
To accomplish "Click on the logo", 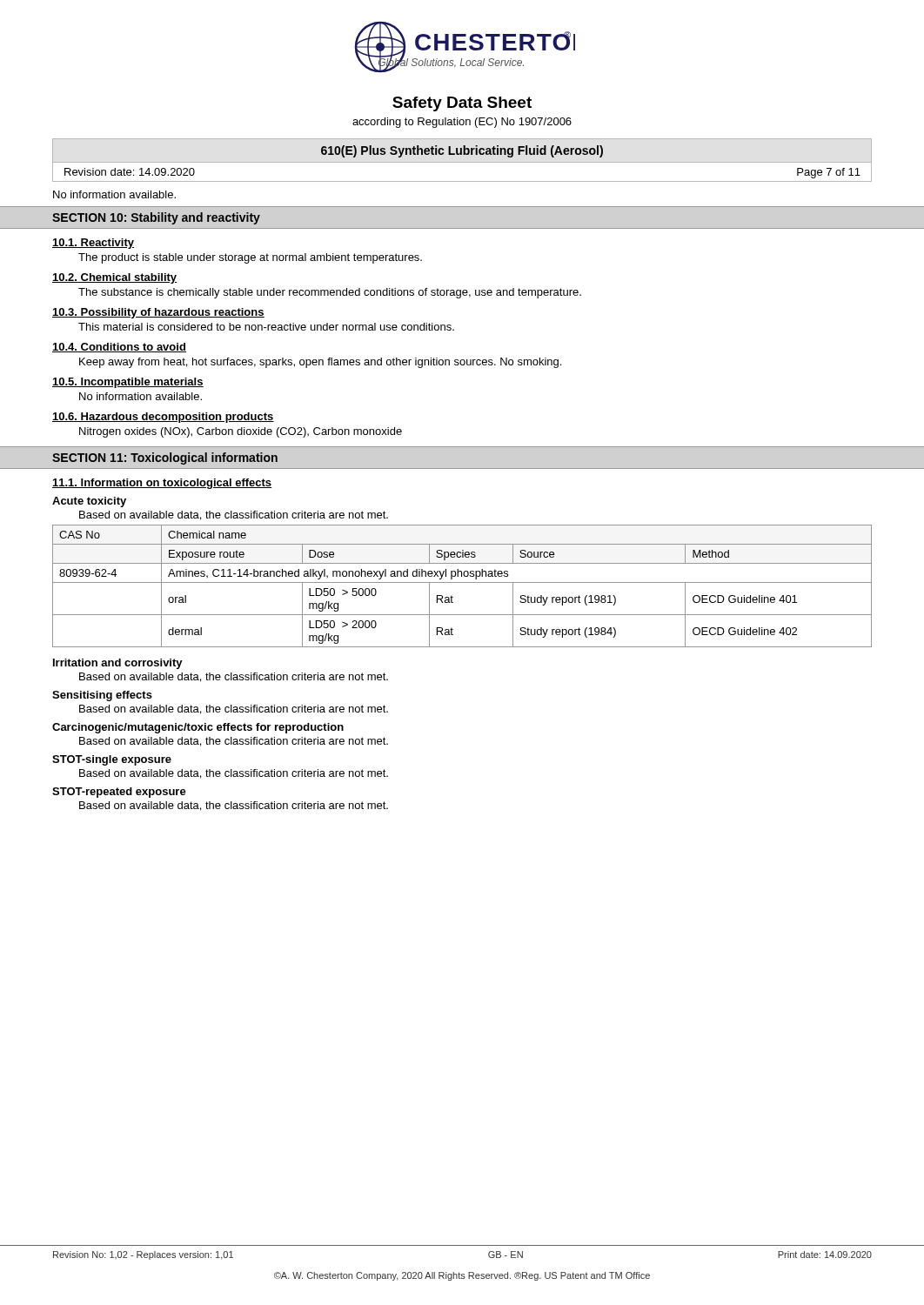I will (x=462, y=45).
